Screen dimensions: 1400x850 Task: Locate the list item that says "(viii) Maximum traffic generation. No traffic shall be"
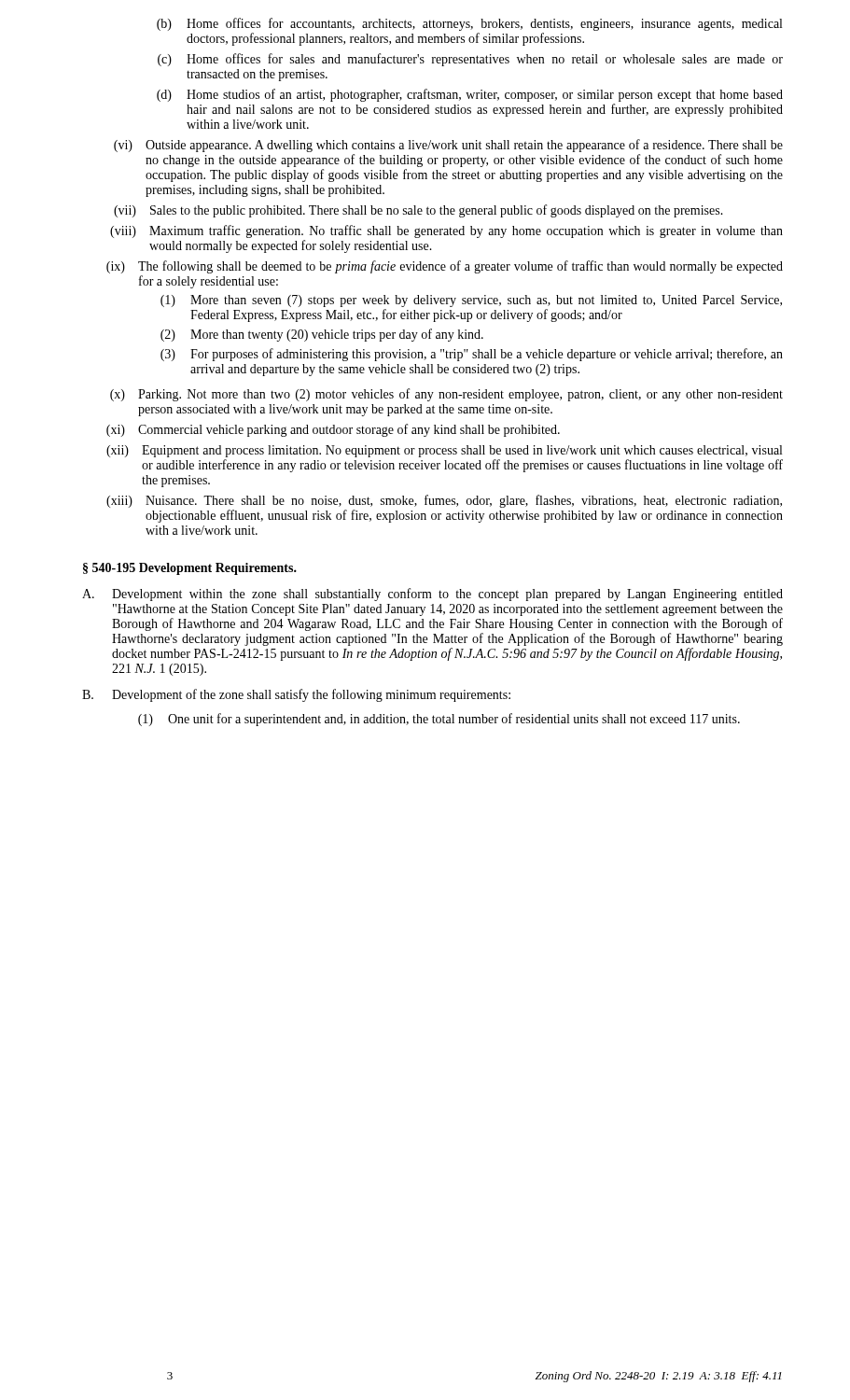[432, 239]
